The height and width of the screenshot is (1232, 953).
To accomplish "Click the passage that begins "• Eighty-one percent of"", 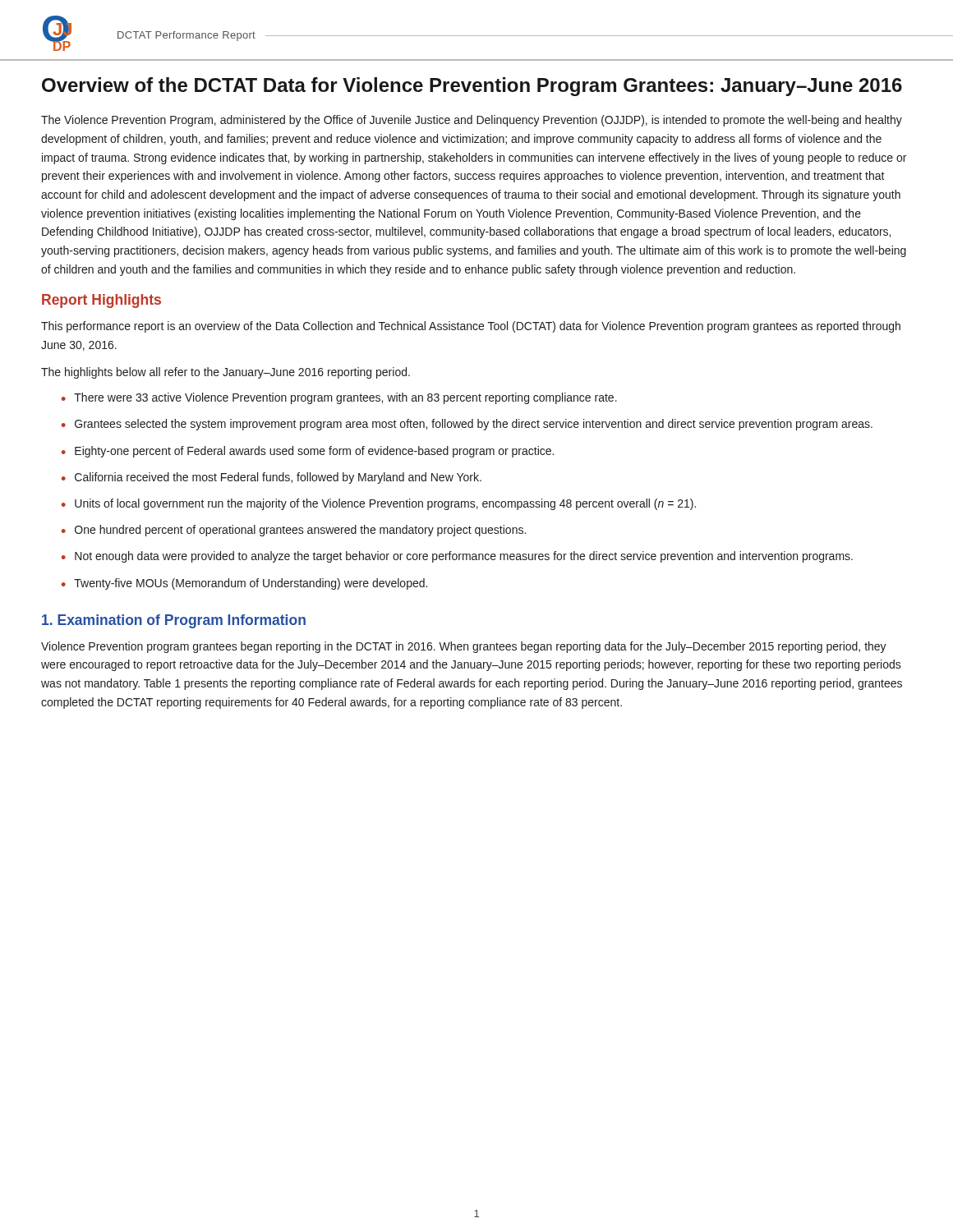I will coord(308,453).
